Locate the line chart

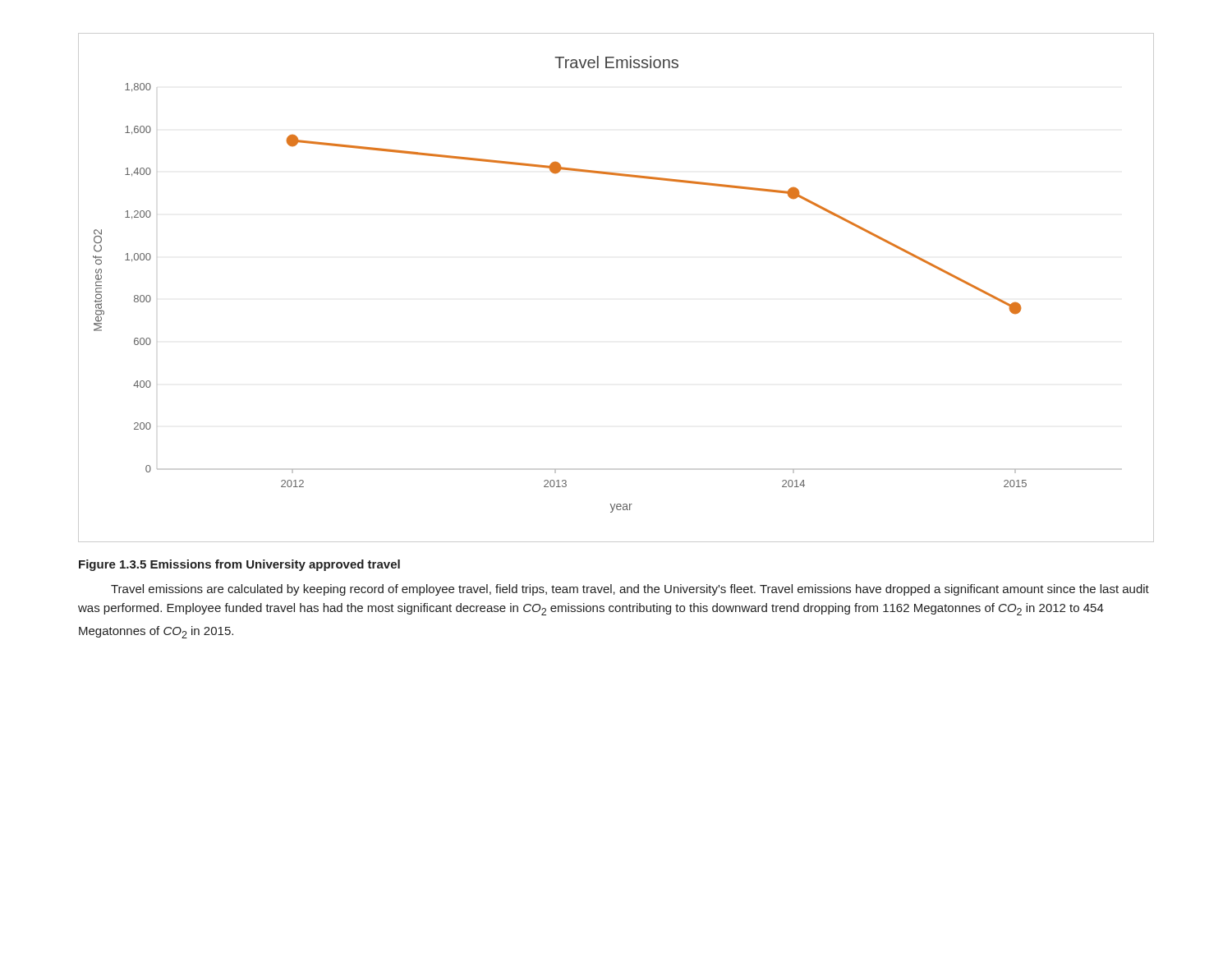pos(616,288)
